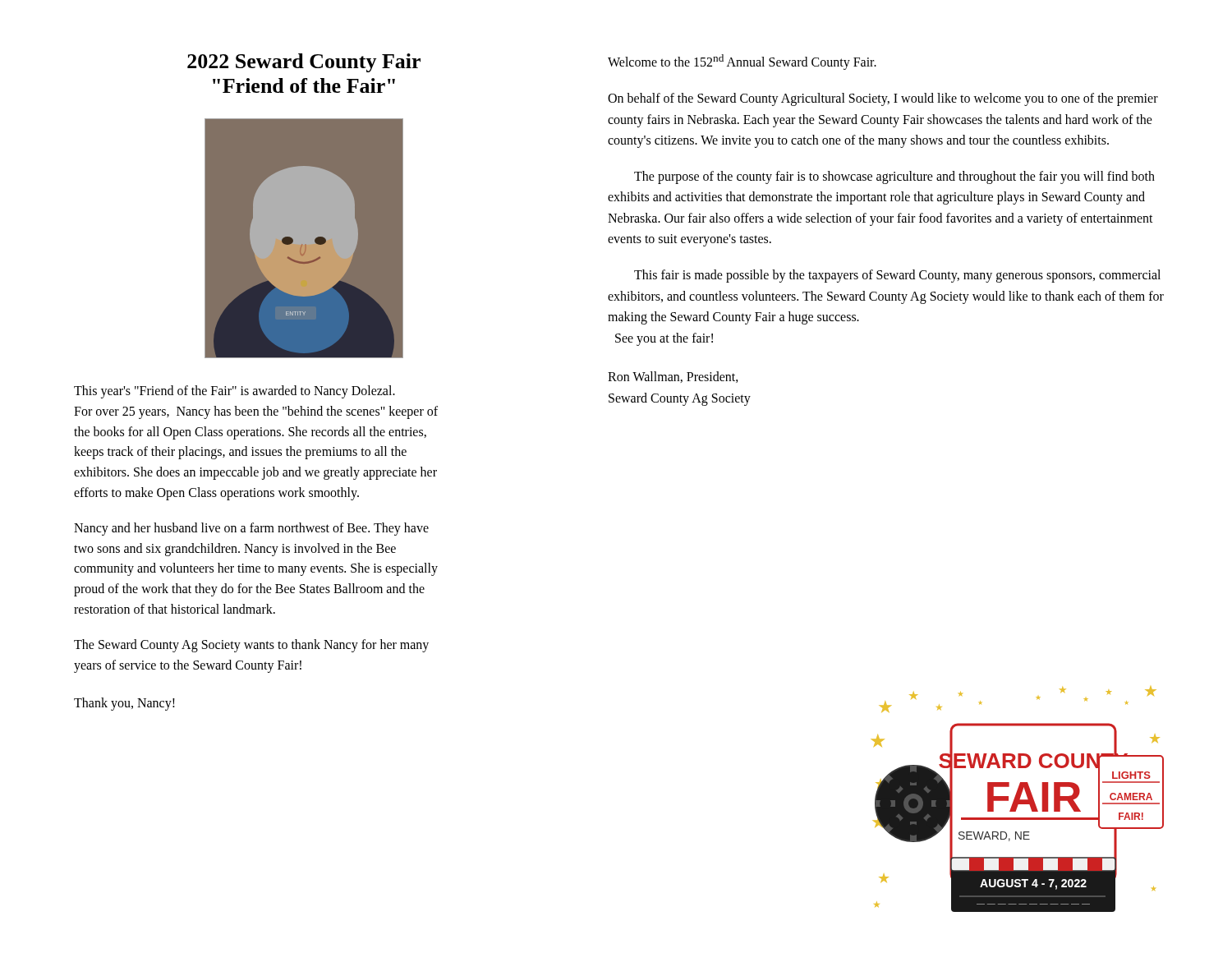The image size is (1232, 953).
Task: Click on the text starting "2022 Seward County"
Action: tap(304, 74)
